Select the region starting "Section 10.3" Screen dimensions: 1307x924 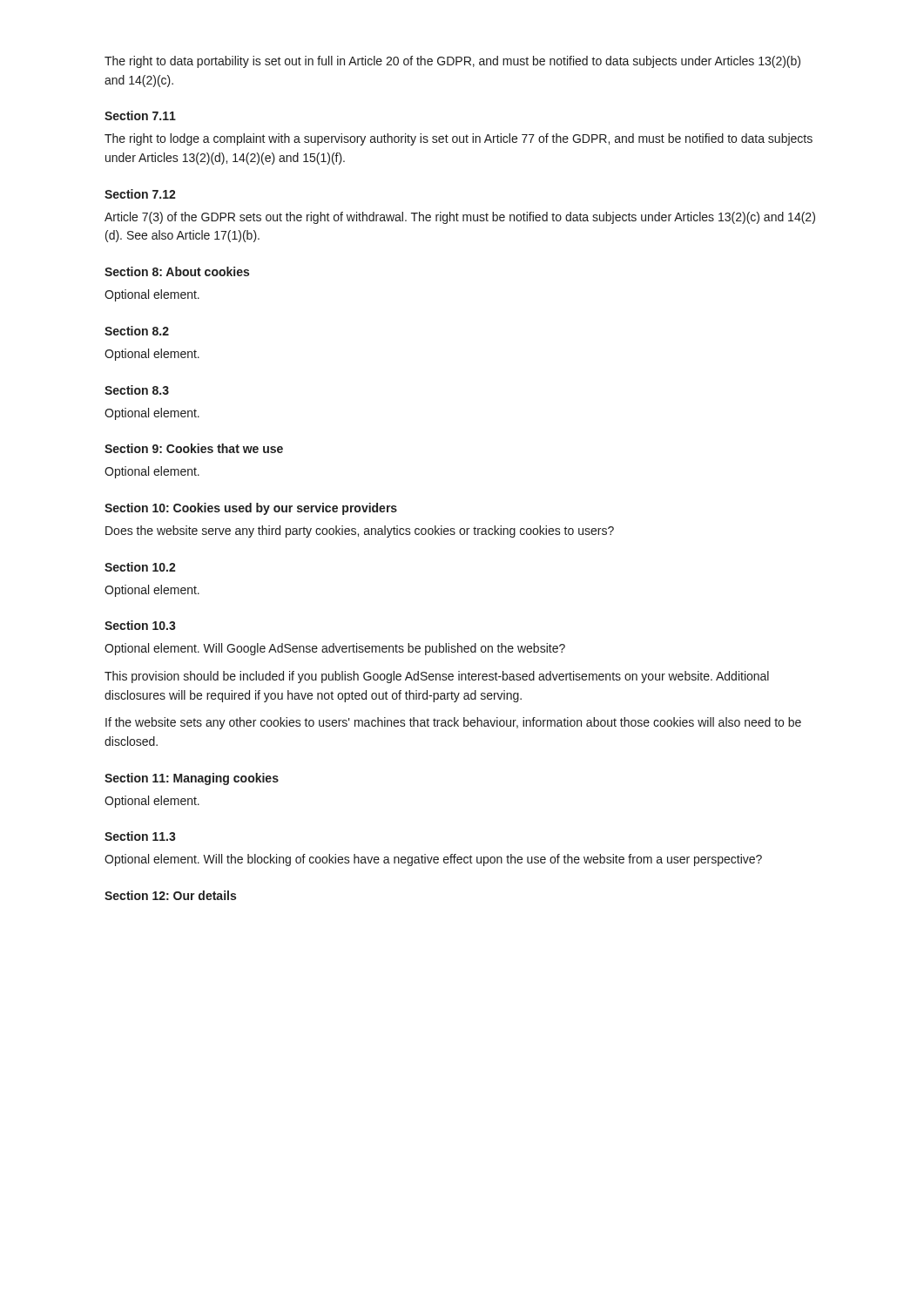click(x=140, y=626)
